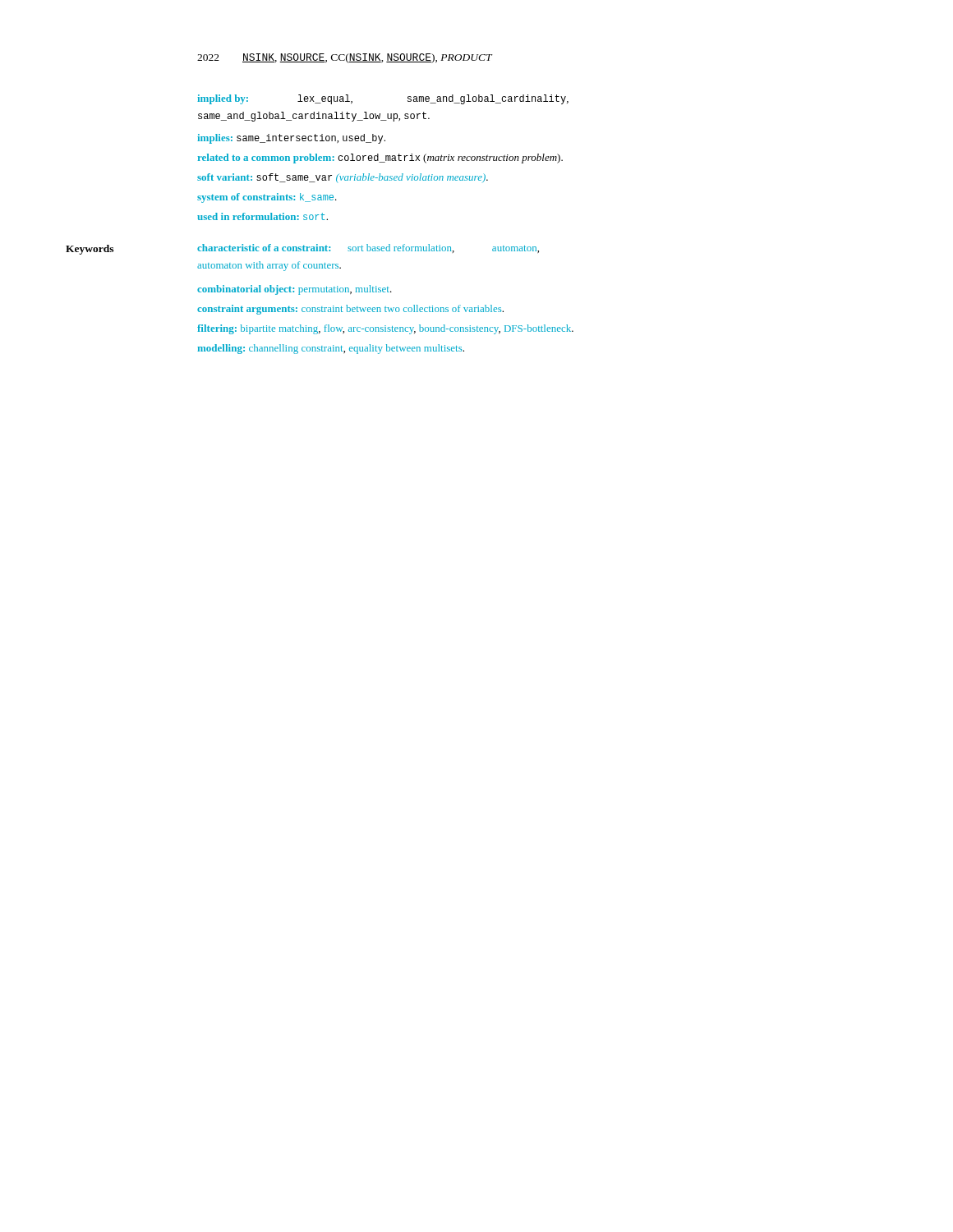This screenshot has height=1232, width=953.
Task: Select the list item containing "combinatorial object: permutation, multiset."
Action: [295, 289]
